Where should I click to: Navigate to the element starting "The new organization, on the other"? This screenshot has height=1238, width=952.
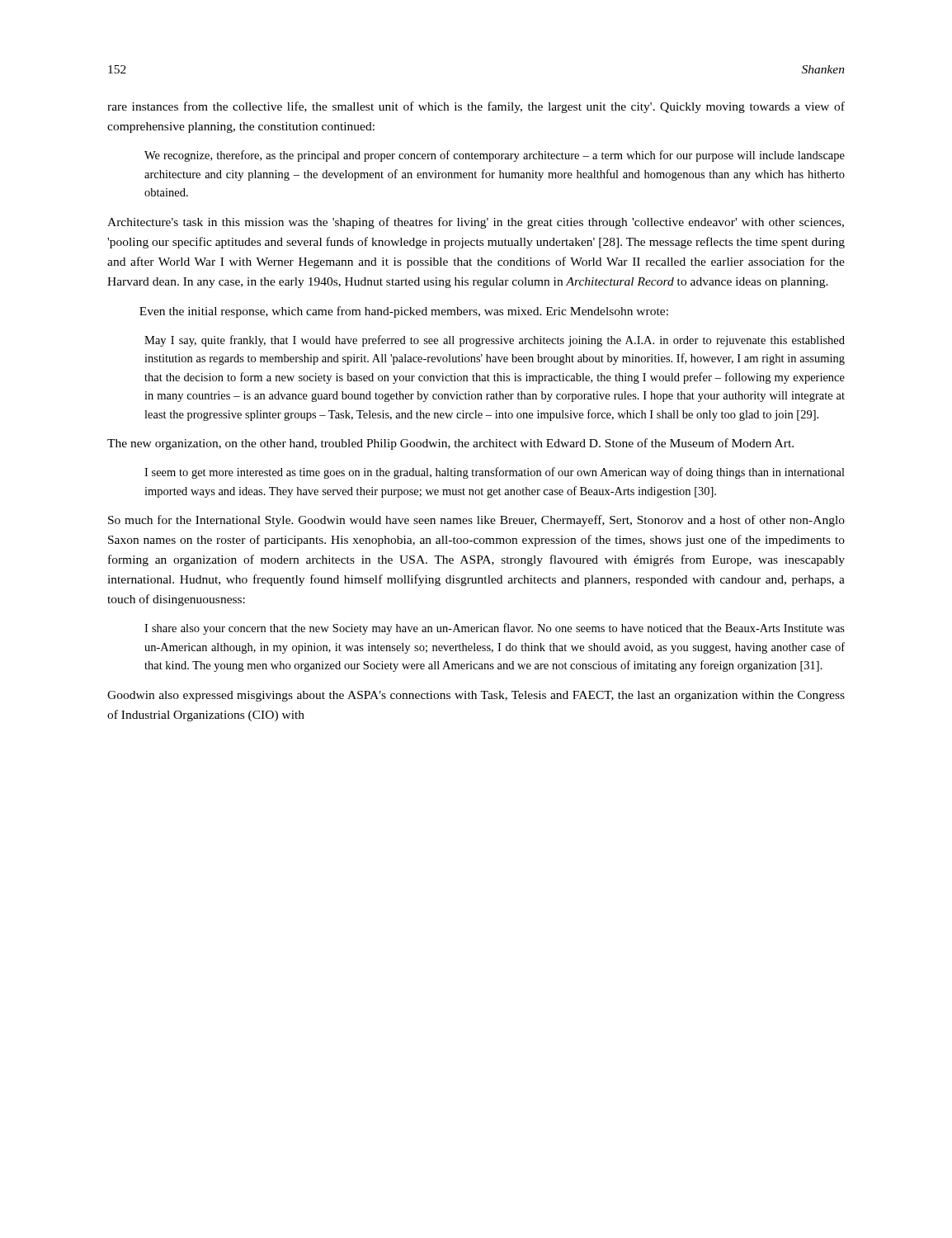pos(476,443)
